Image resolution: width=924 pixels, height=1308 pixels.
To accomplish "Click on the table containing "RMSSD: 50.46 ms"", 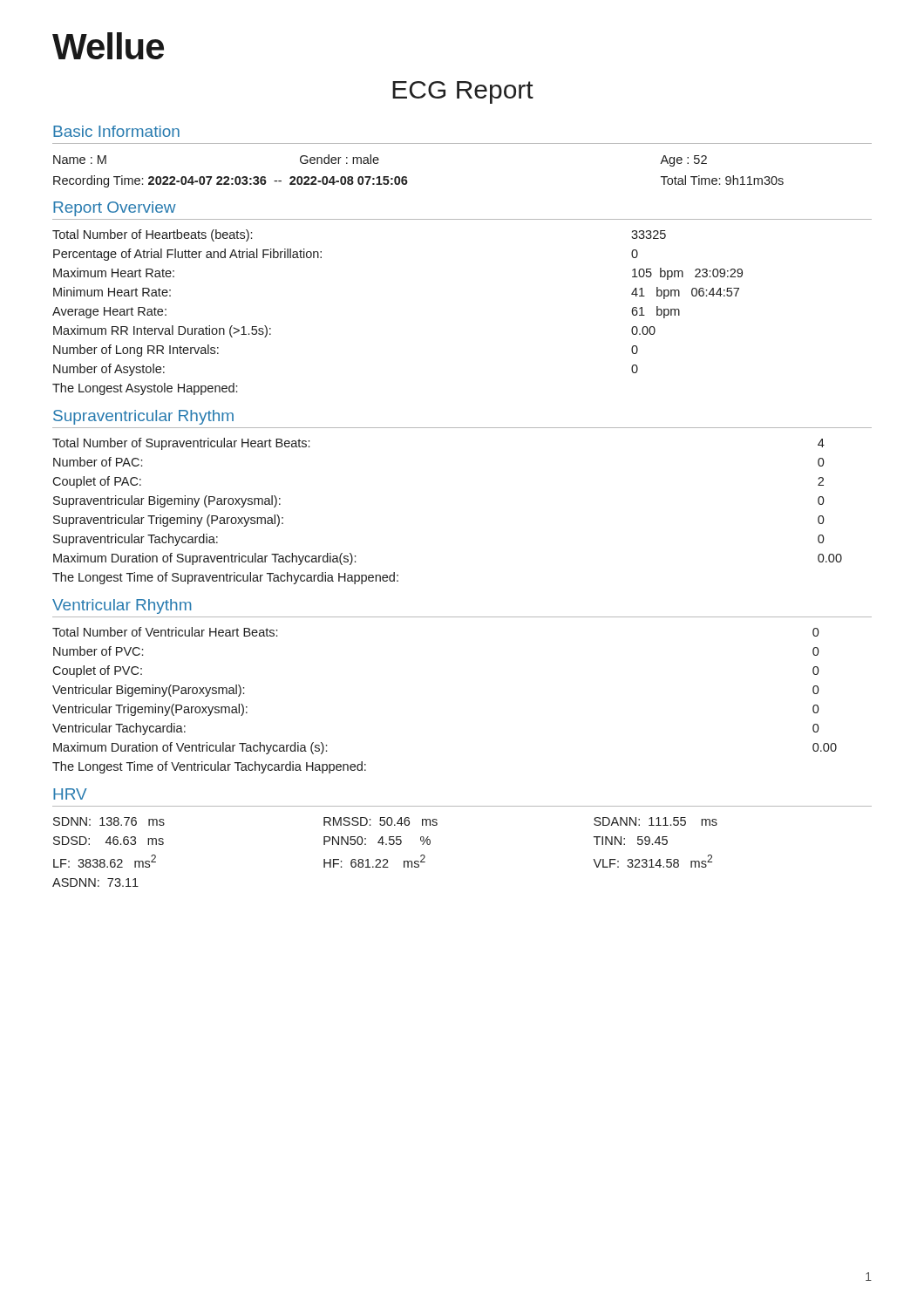I will 462,852.
